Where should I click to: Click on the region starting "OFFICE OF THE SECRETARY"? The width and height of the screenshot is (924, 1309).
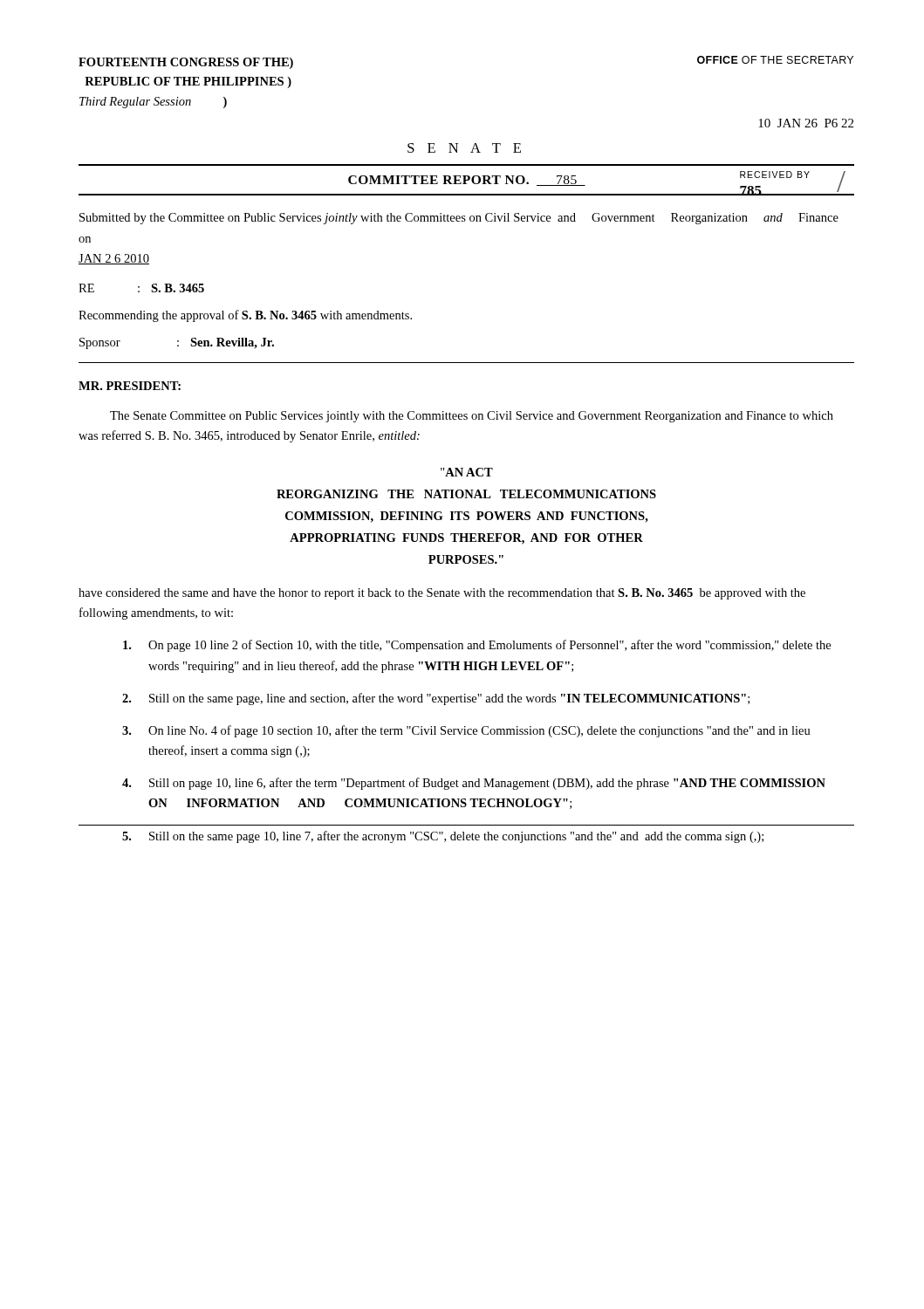point(775,60)
